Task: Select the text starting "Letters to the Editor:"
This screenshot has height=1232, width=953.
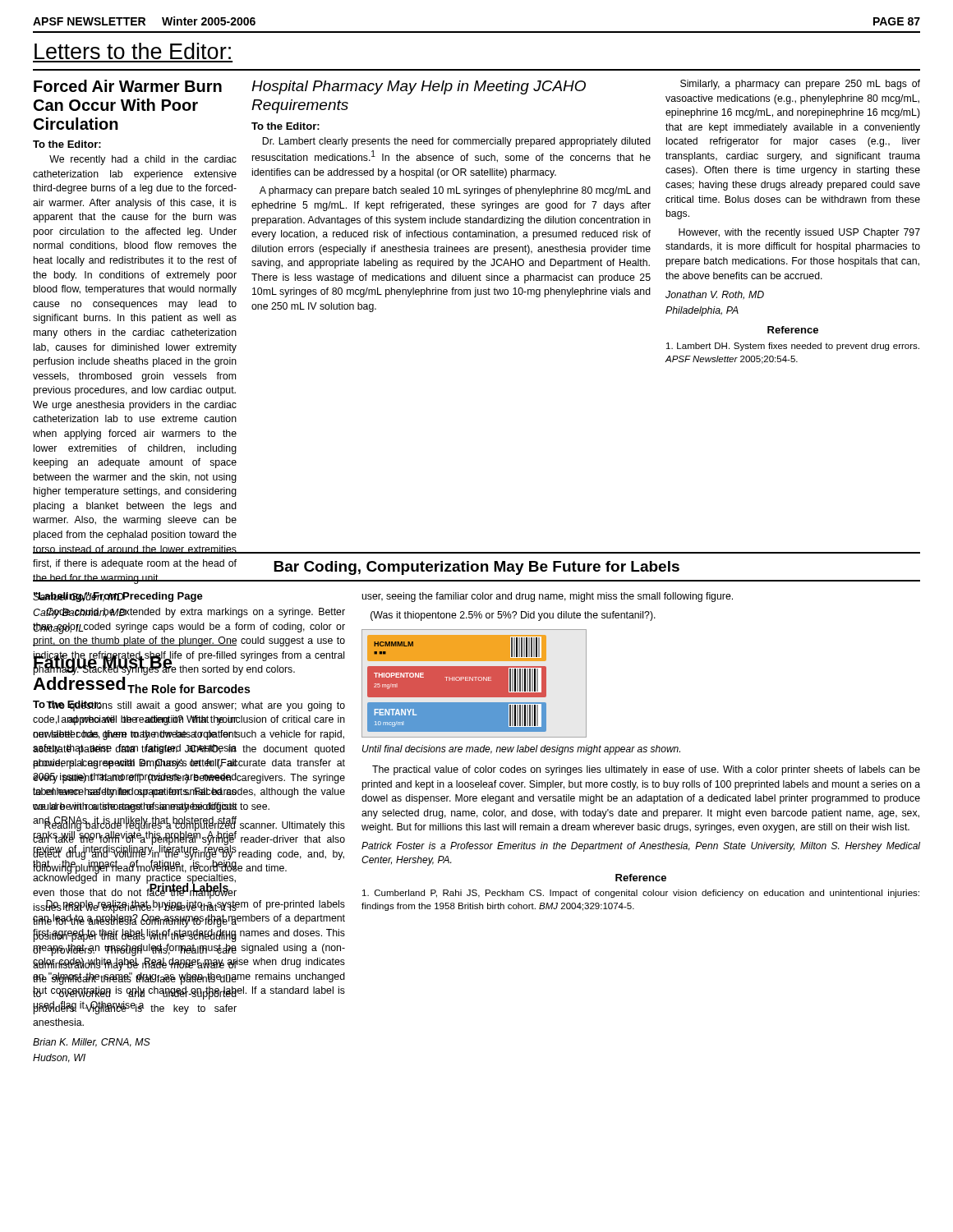Action: tap(133, 52)
